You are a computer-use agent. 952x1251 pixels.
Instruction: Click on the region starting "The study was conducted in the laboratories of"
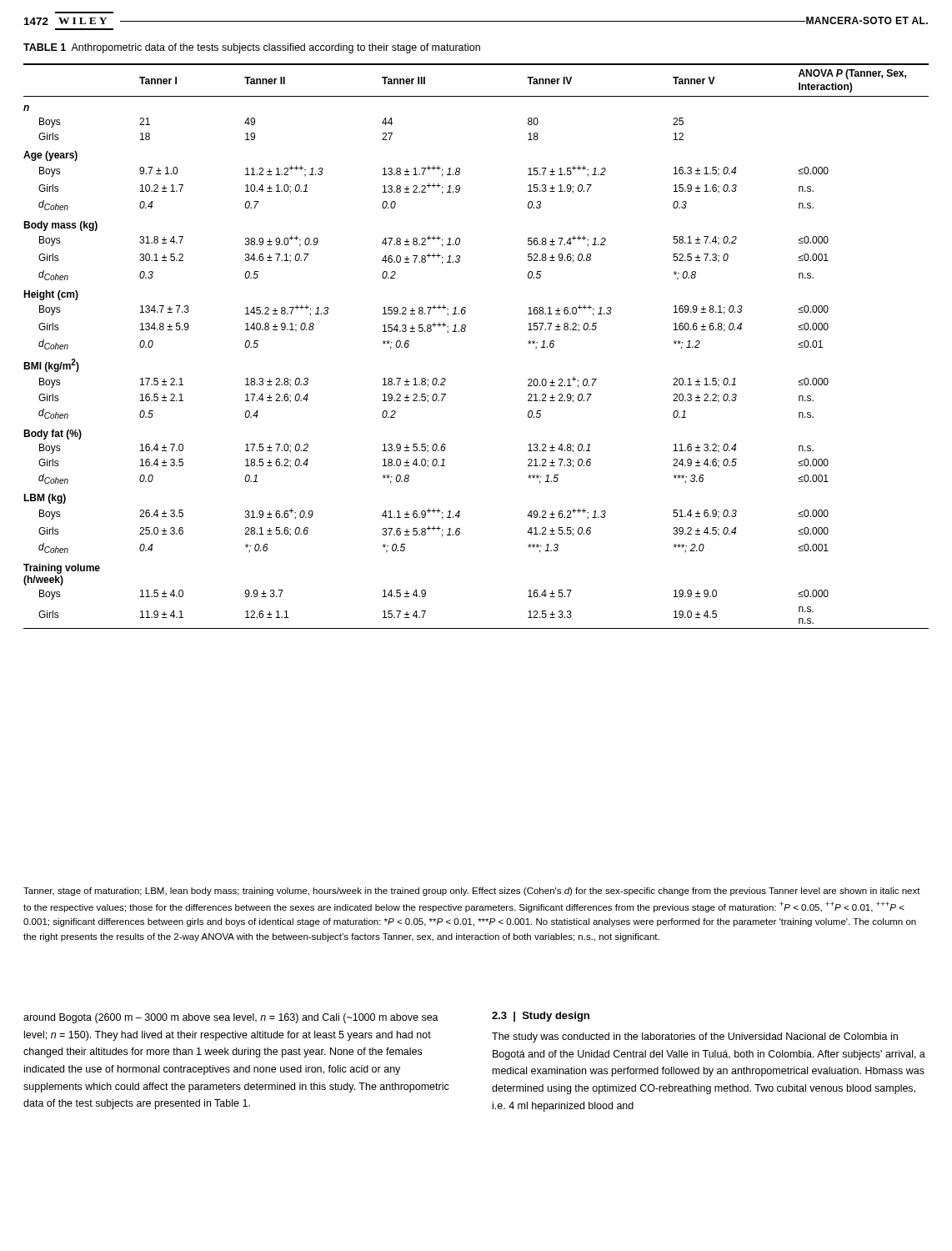pos(708,1071)
